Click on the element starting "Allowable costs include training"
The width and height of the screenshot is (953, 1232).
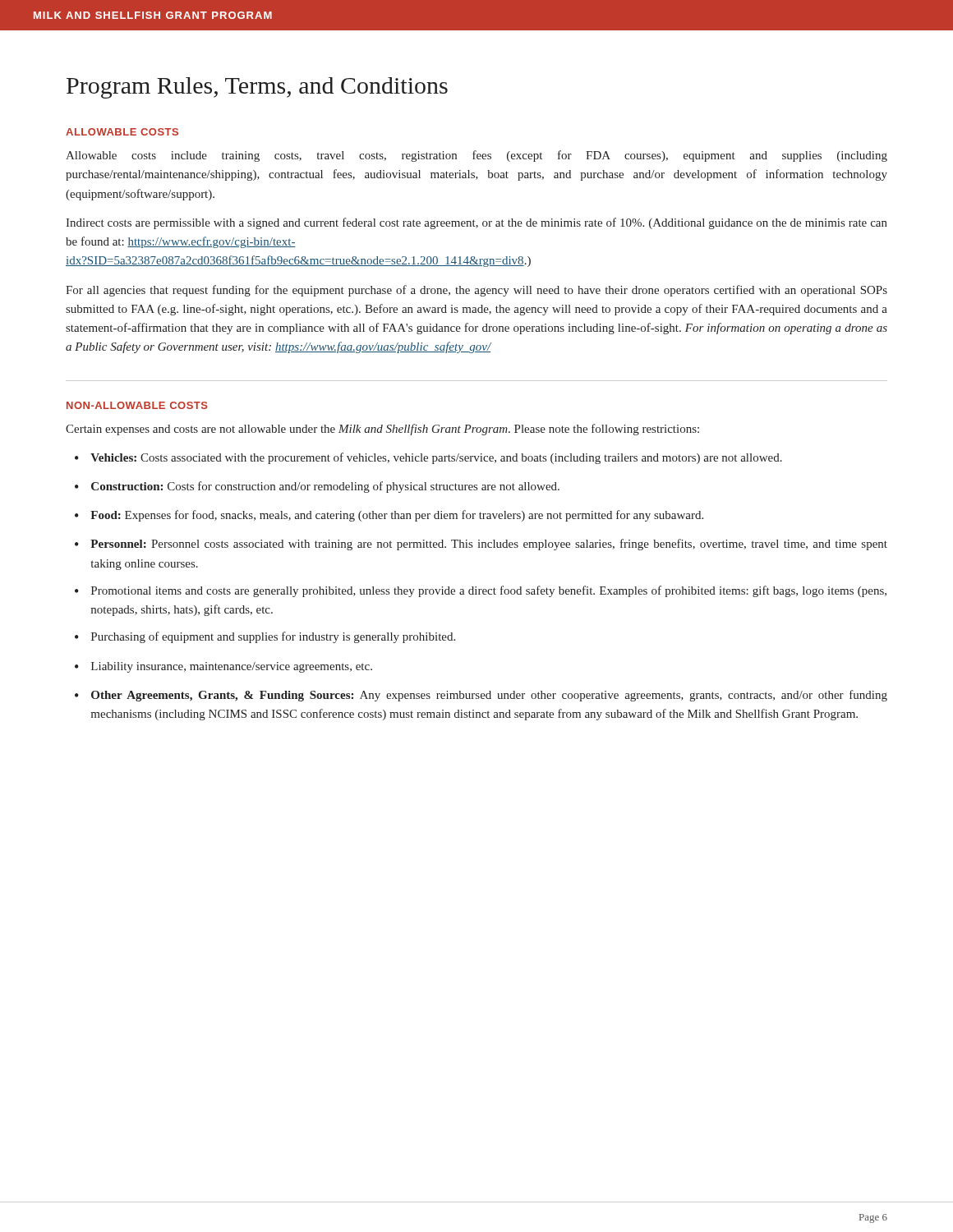click(x=476, y=175)
